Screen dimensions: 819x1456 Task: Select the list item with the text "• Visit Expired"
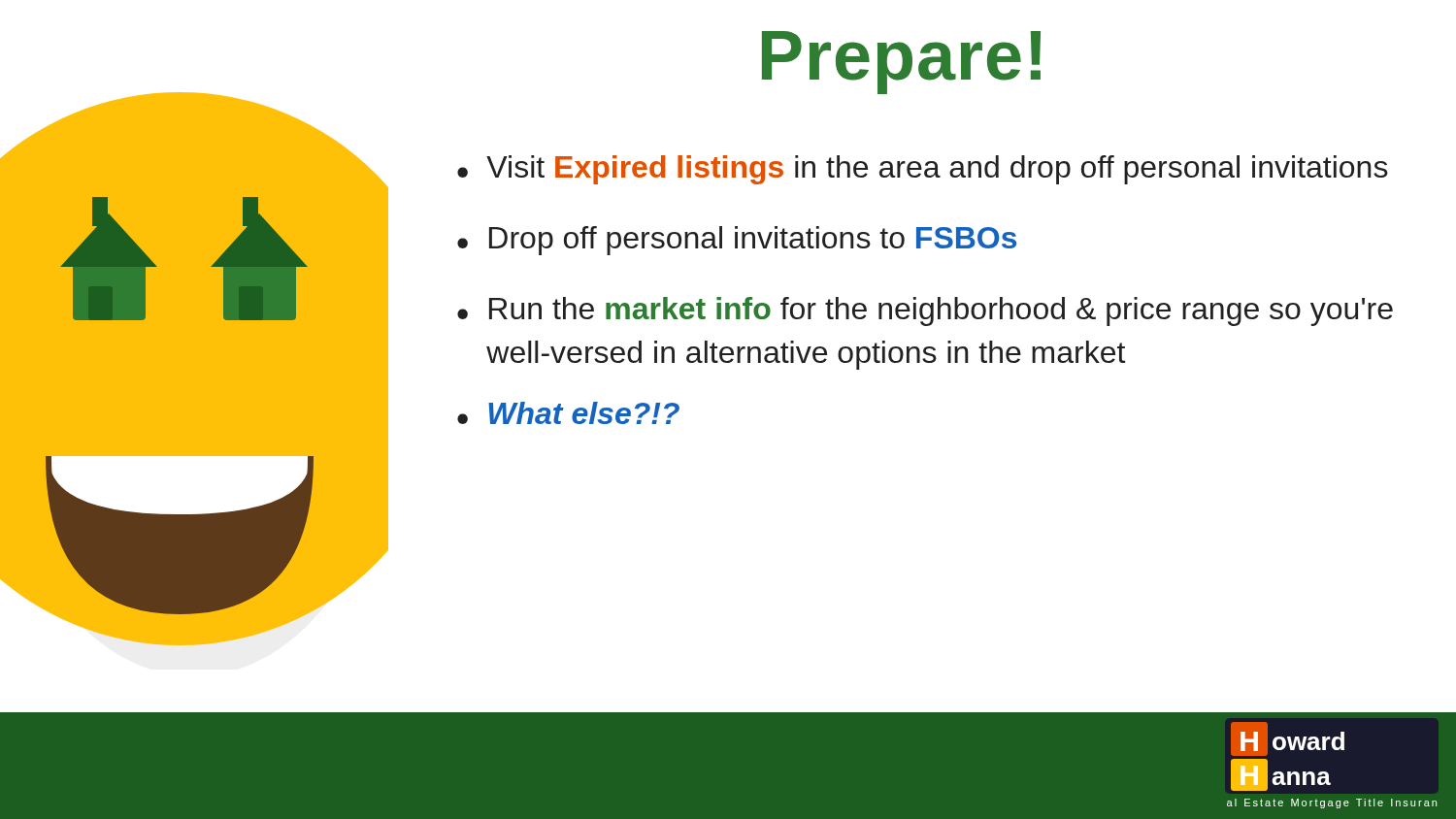point(927,172)
